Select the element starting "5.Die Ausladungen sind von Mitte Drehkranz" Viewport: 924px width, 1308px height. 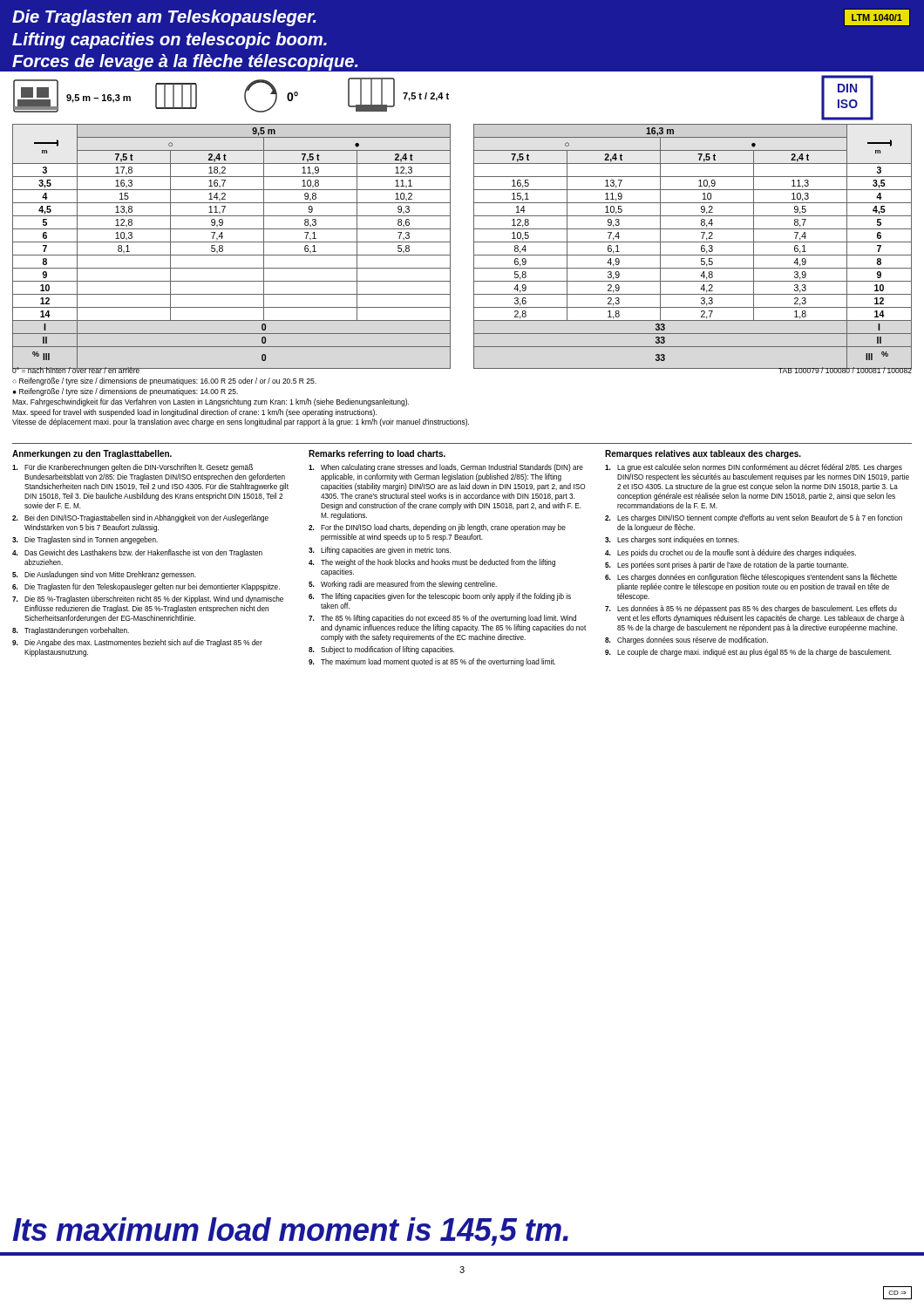click(104, 575)
